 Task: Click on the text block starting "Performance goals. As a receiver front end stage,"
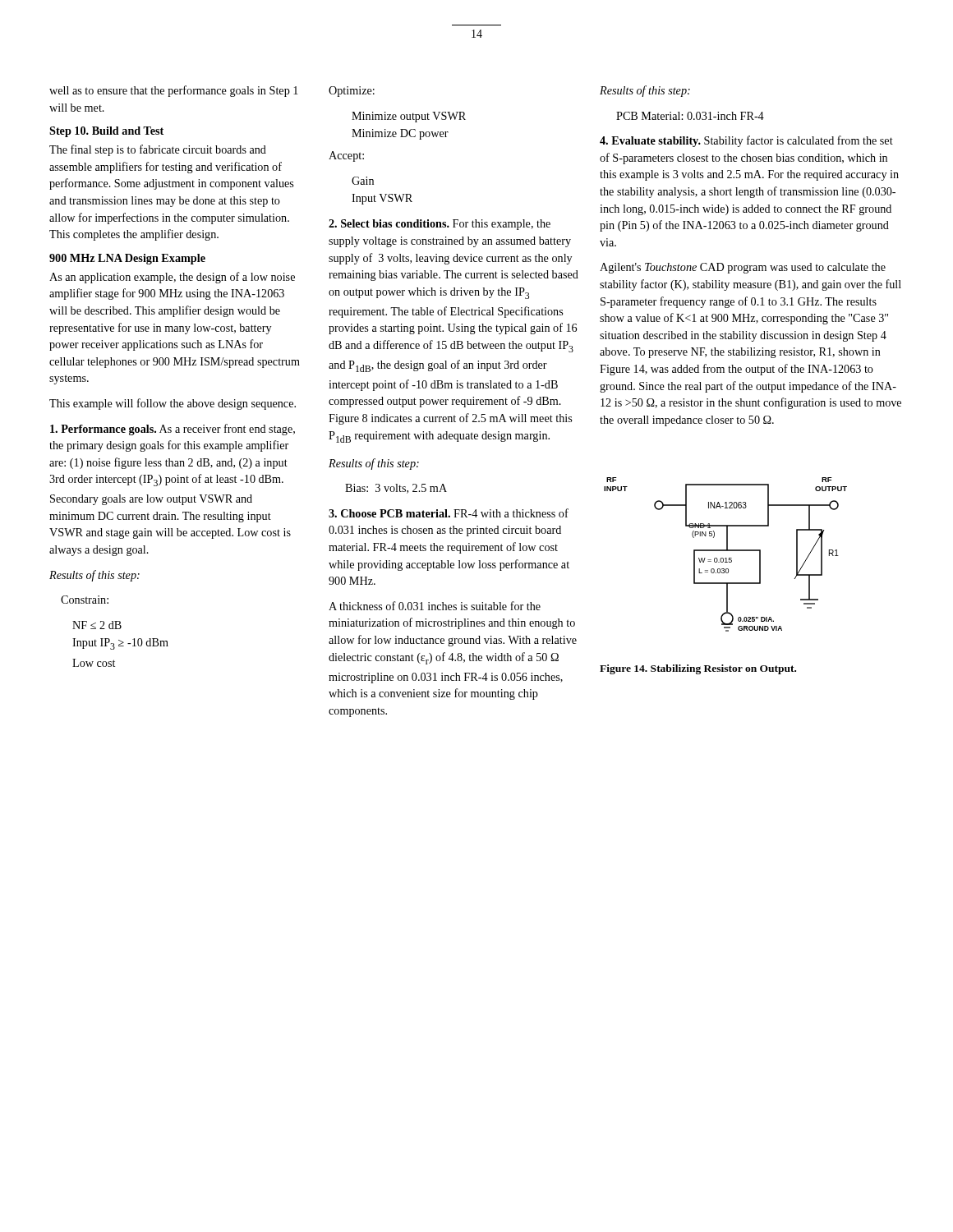click(x=172, y=489)
